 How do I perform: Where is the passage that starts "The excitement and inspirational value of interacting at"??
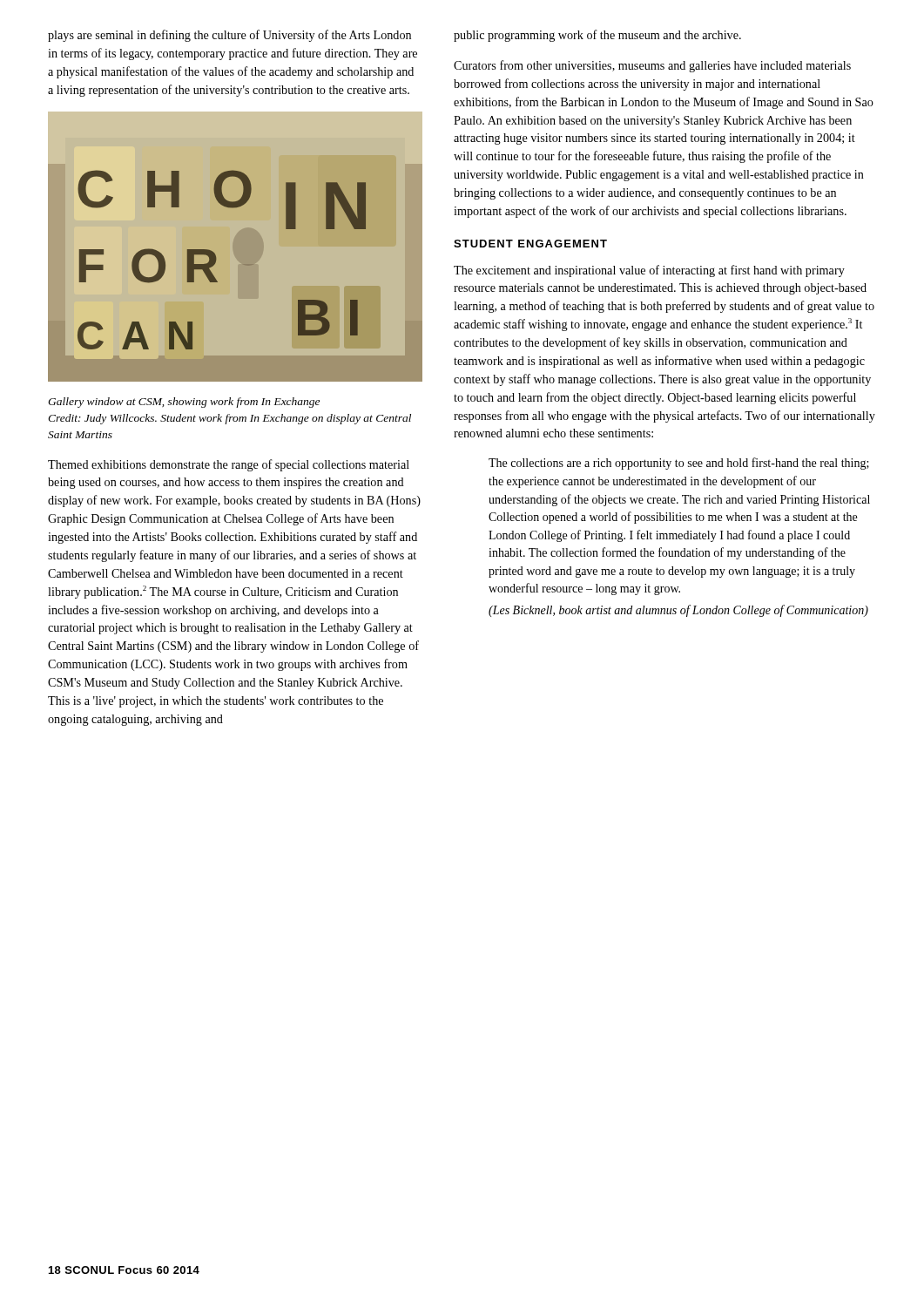pos(664,352)
